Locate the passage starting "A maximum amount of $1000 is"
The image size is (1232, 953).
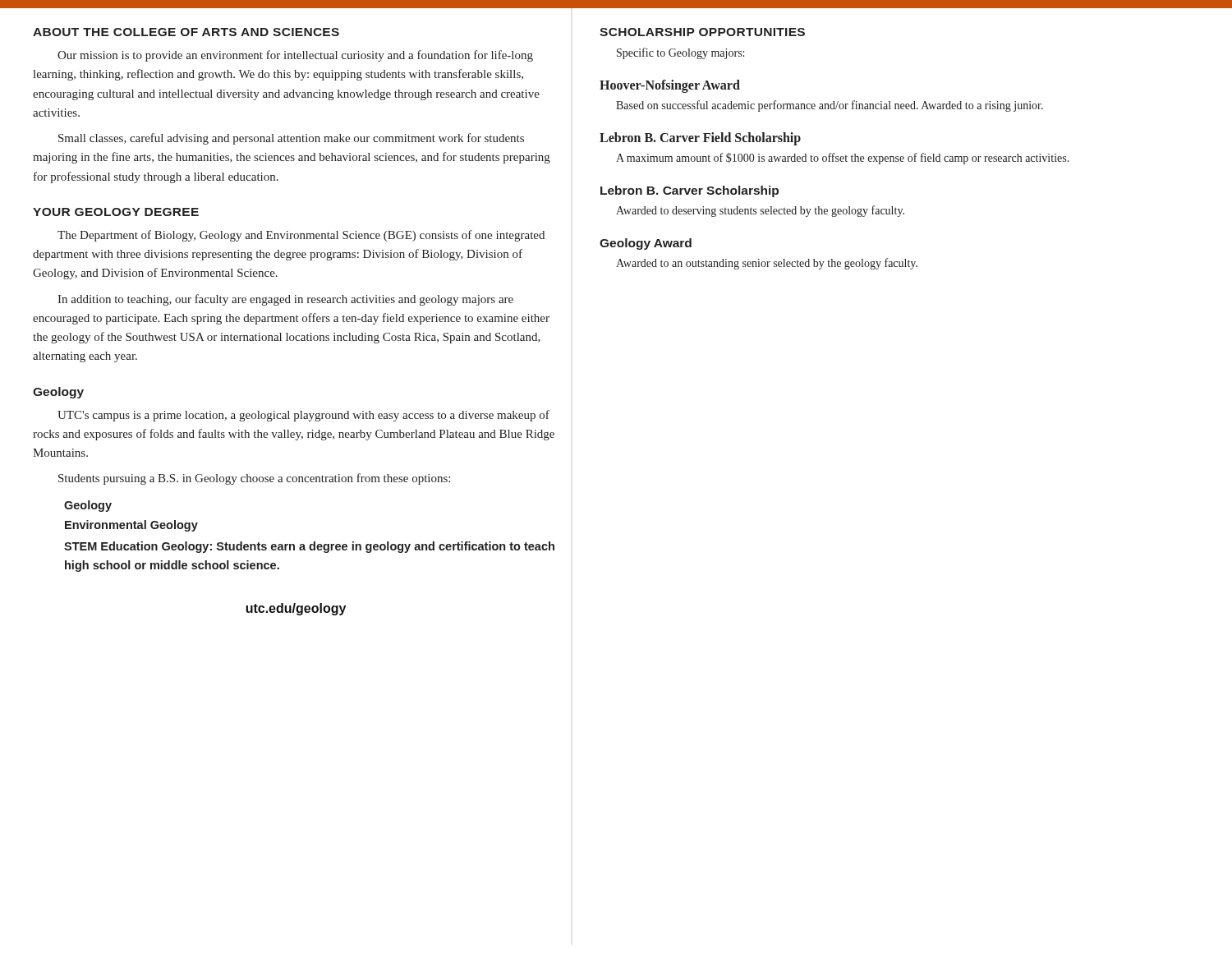(843, 158)
